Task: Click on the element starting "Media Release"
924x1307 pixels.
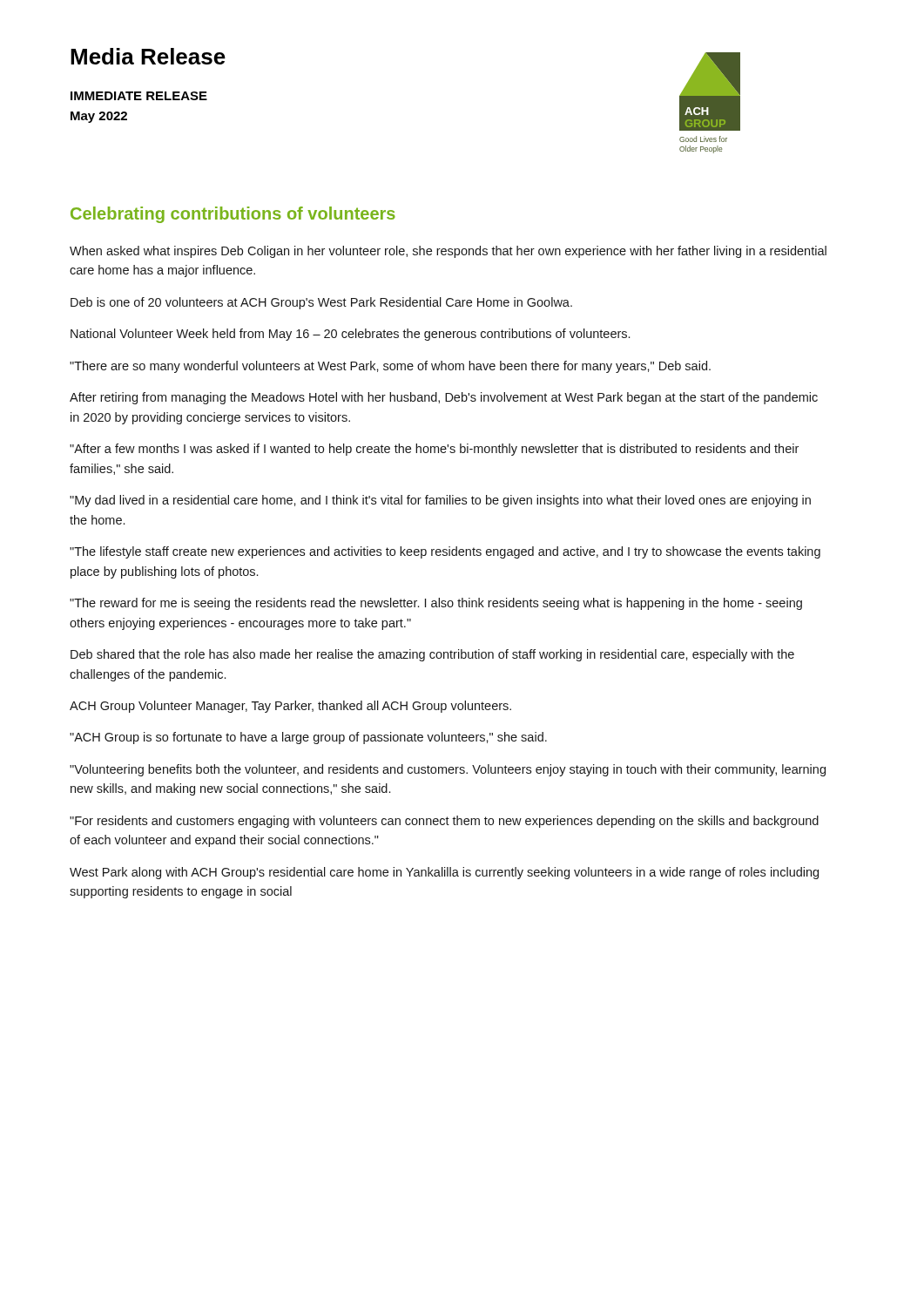Action: 148,56
